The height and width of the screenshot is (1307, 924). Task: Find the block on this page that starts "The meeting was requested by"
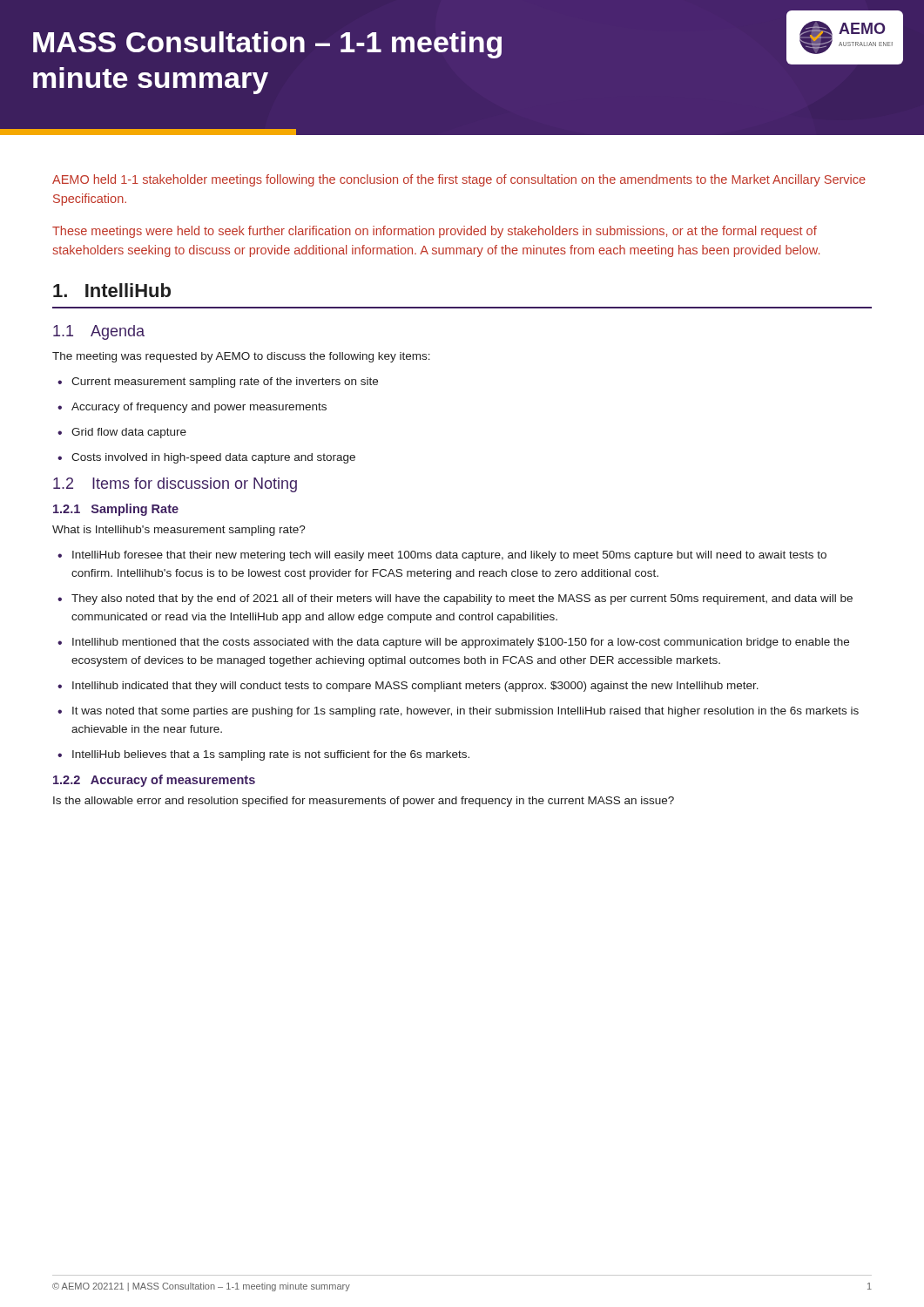tap(241, 356)
